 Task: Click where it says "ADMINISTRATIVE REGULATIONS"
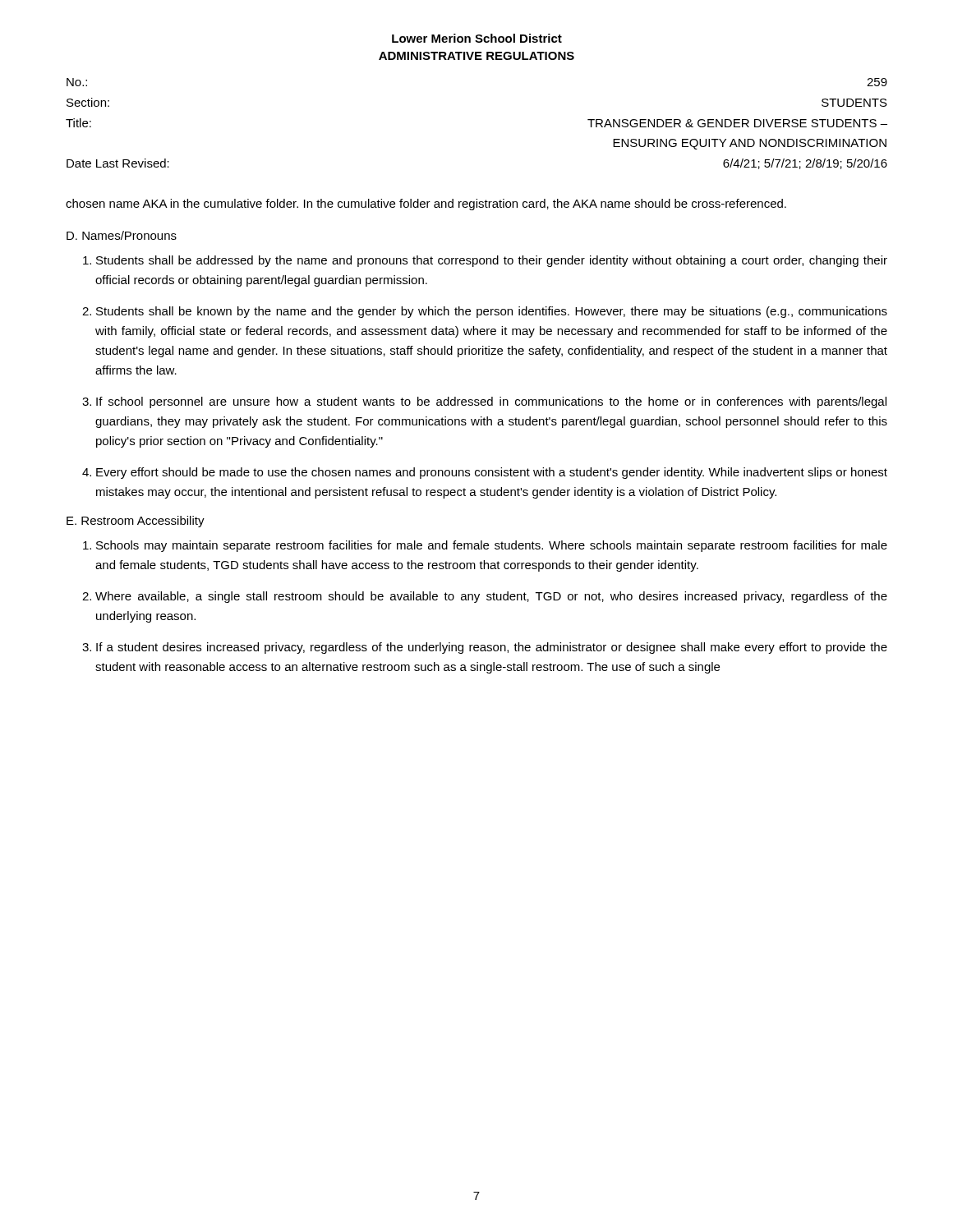[476, 55]
